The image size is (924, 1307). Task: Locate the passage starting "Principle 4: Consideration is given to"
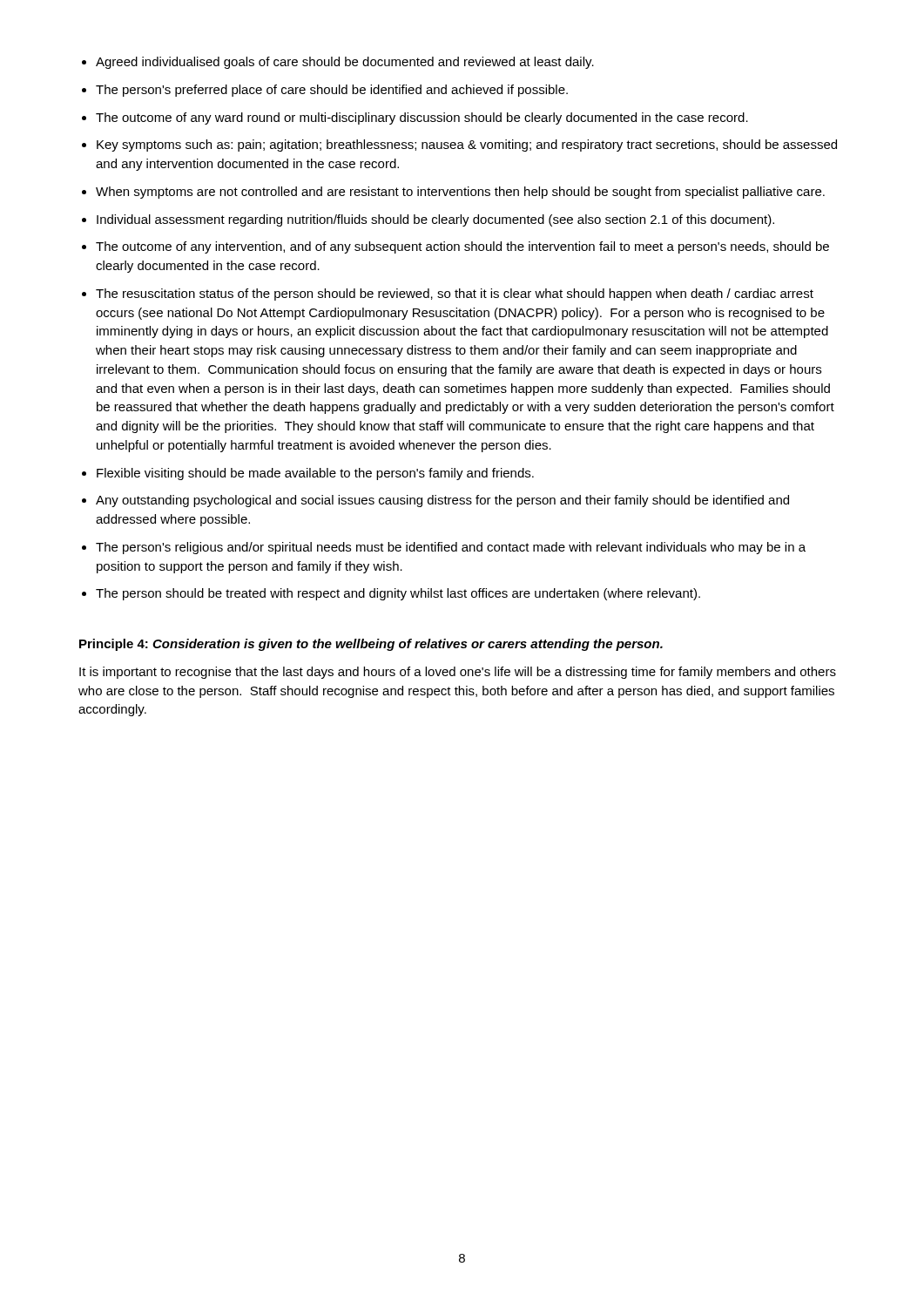point(371,644)
